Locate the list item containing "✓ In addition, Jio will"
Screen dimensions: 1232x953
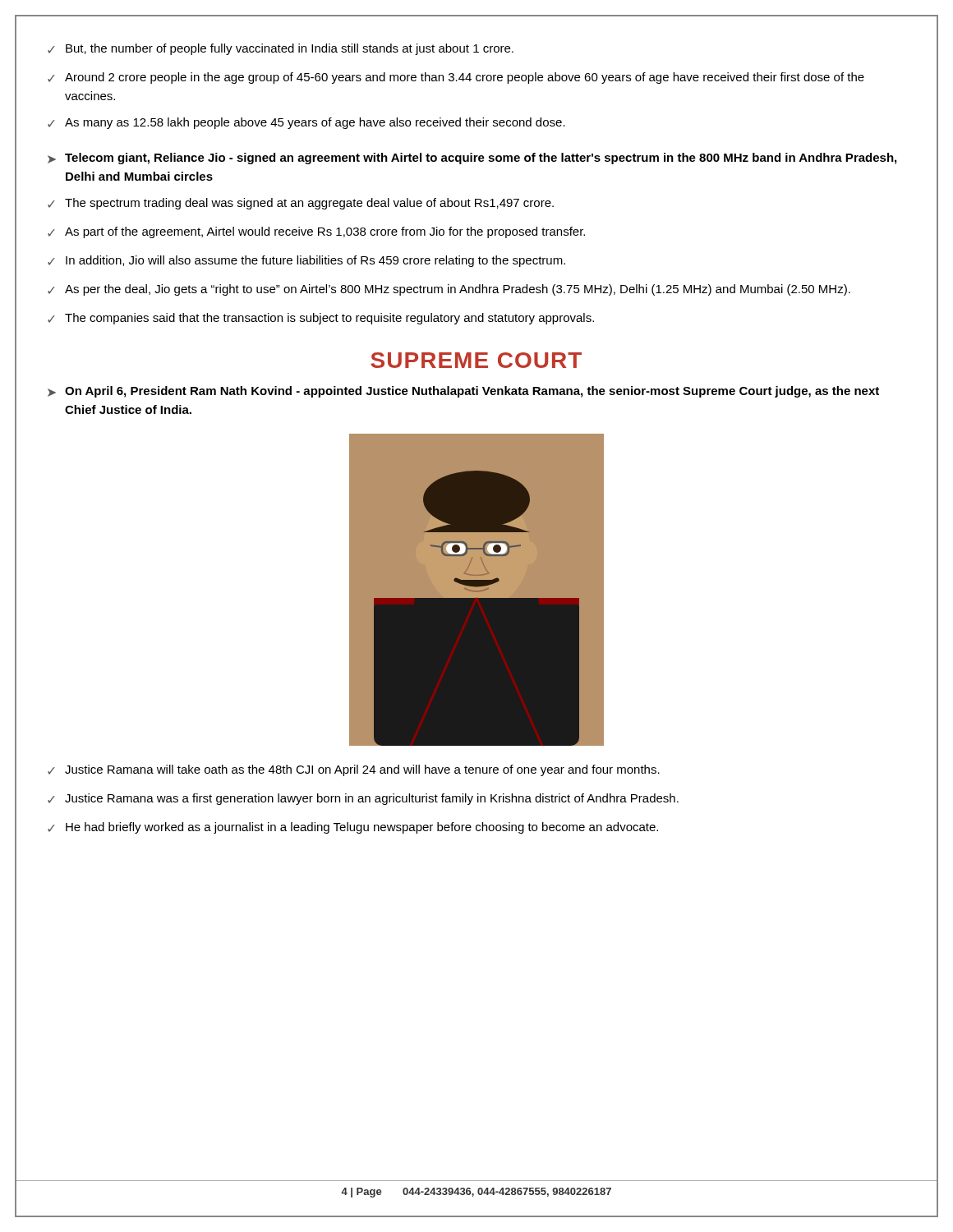(x=476, y=262)
